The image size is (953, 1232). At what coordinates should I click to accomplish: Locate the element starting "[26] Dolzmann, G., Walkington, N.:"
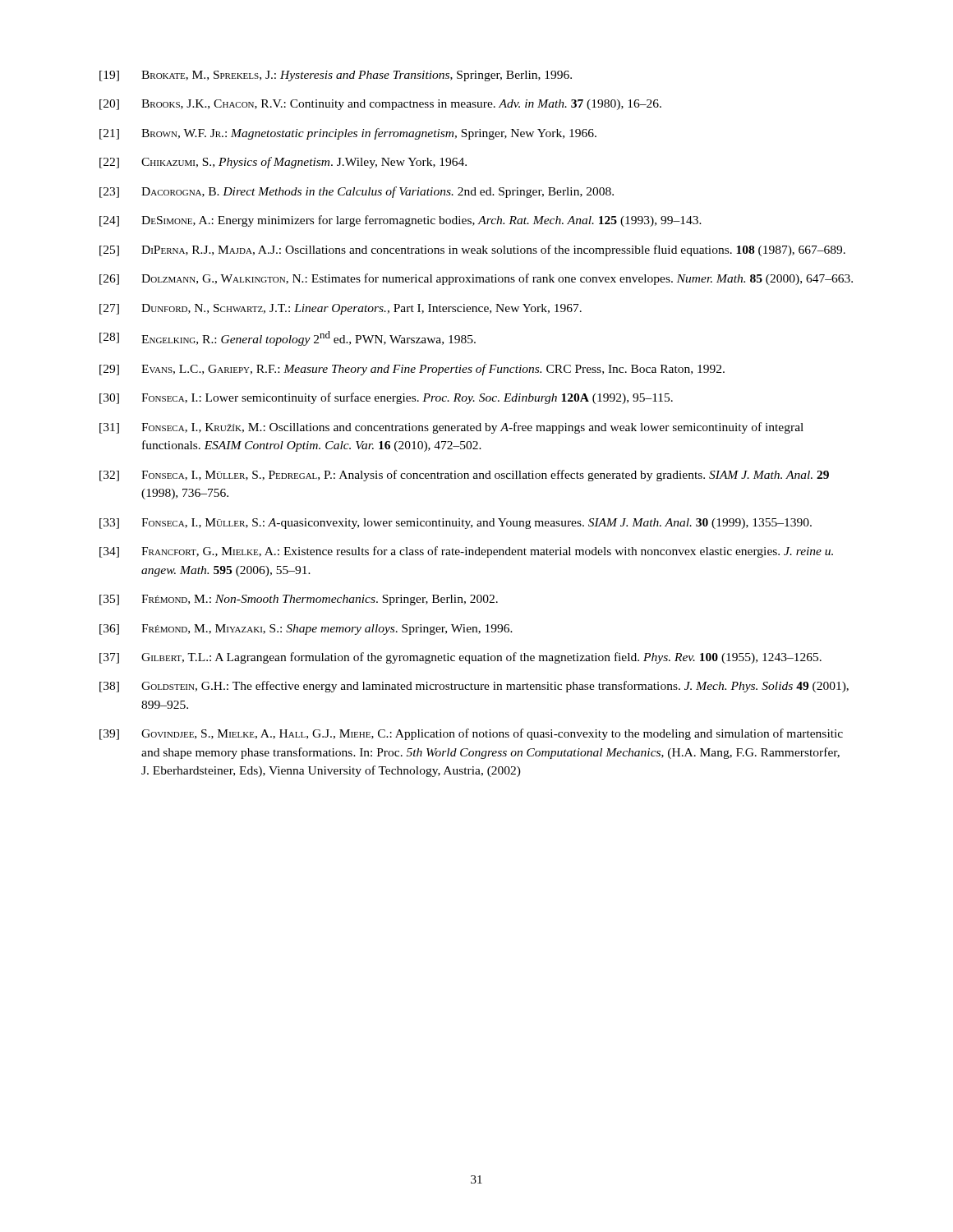coord(476,279)
